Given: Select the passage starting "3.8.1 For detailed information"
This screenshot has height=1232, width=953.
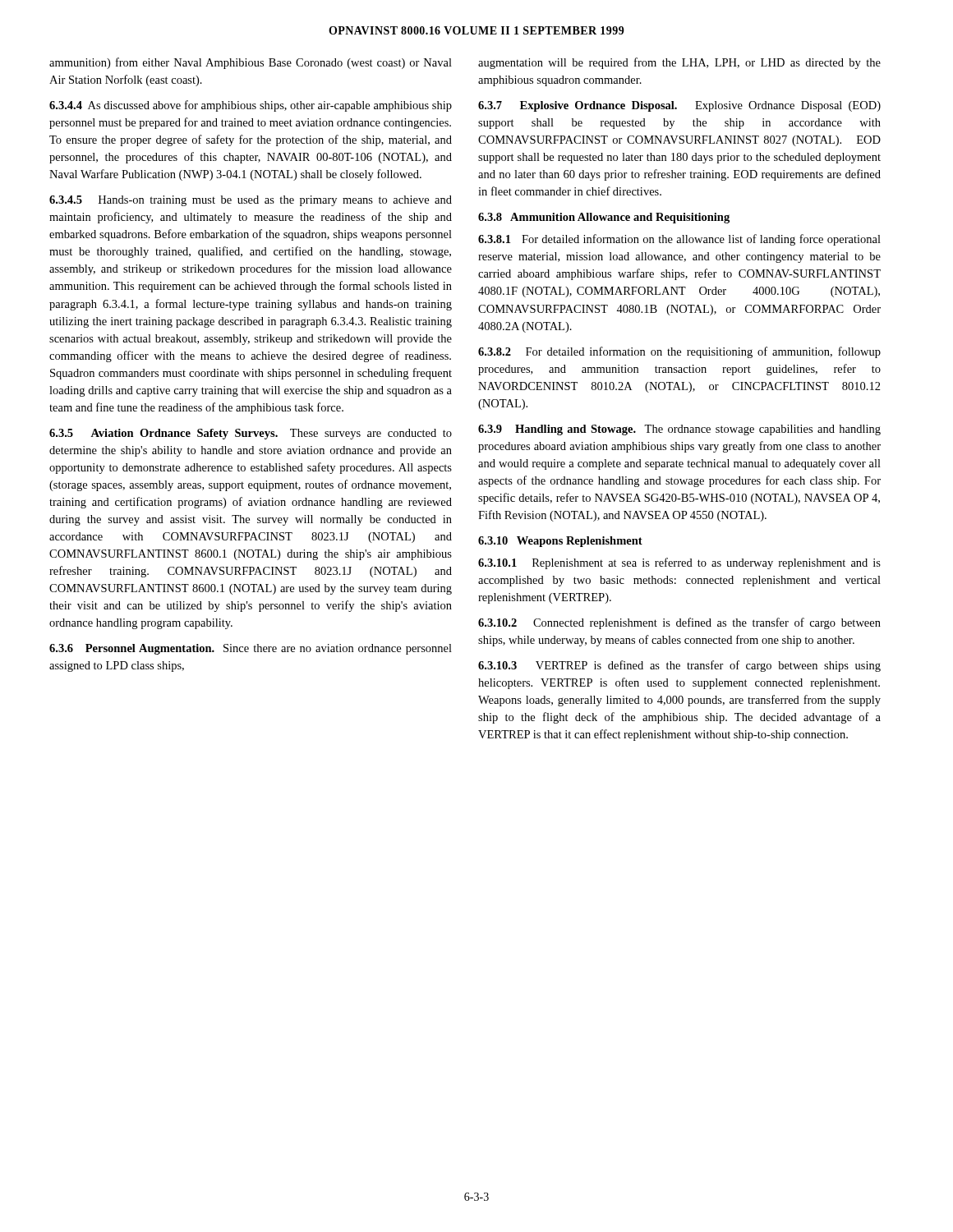Looking at the screenshot, I should click(x=679, y=283).
